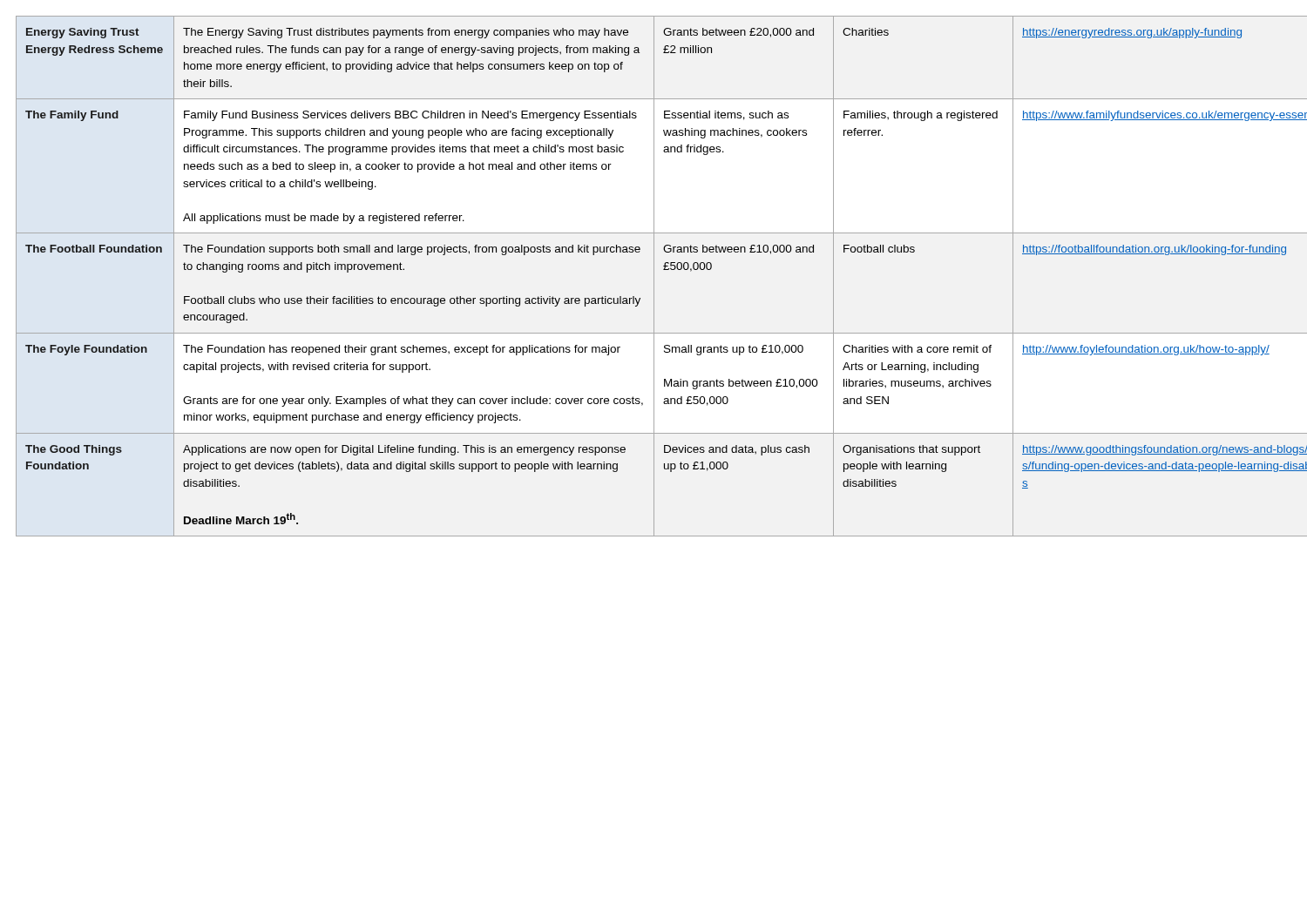This screenshot has width=1307, height=924.
Task: Select the table
Action: pos(654,276)
